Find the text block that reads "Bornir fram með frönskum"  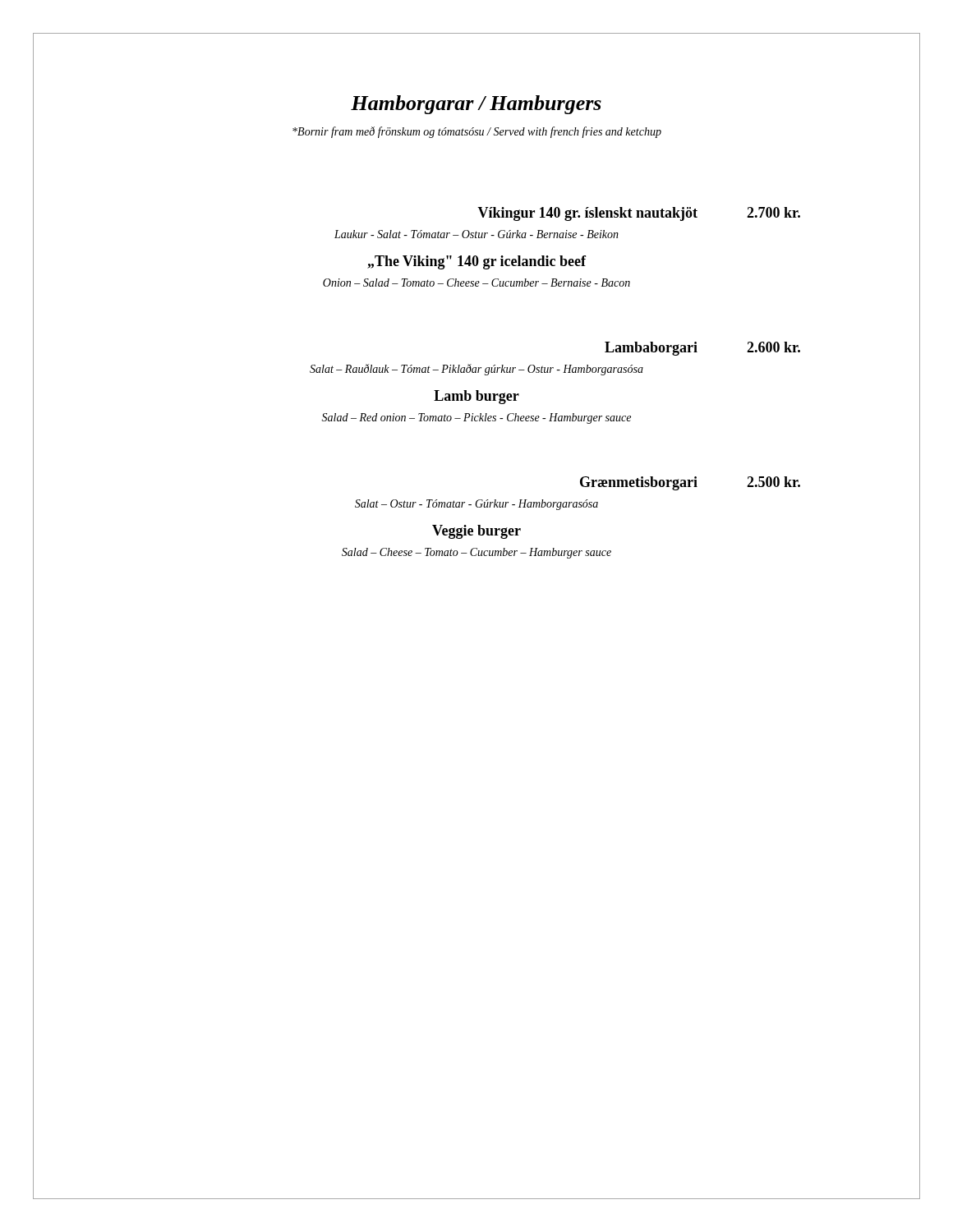pyautogui.click(x=476, y=132)
